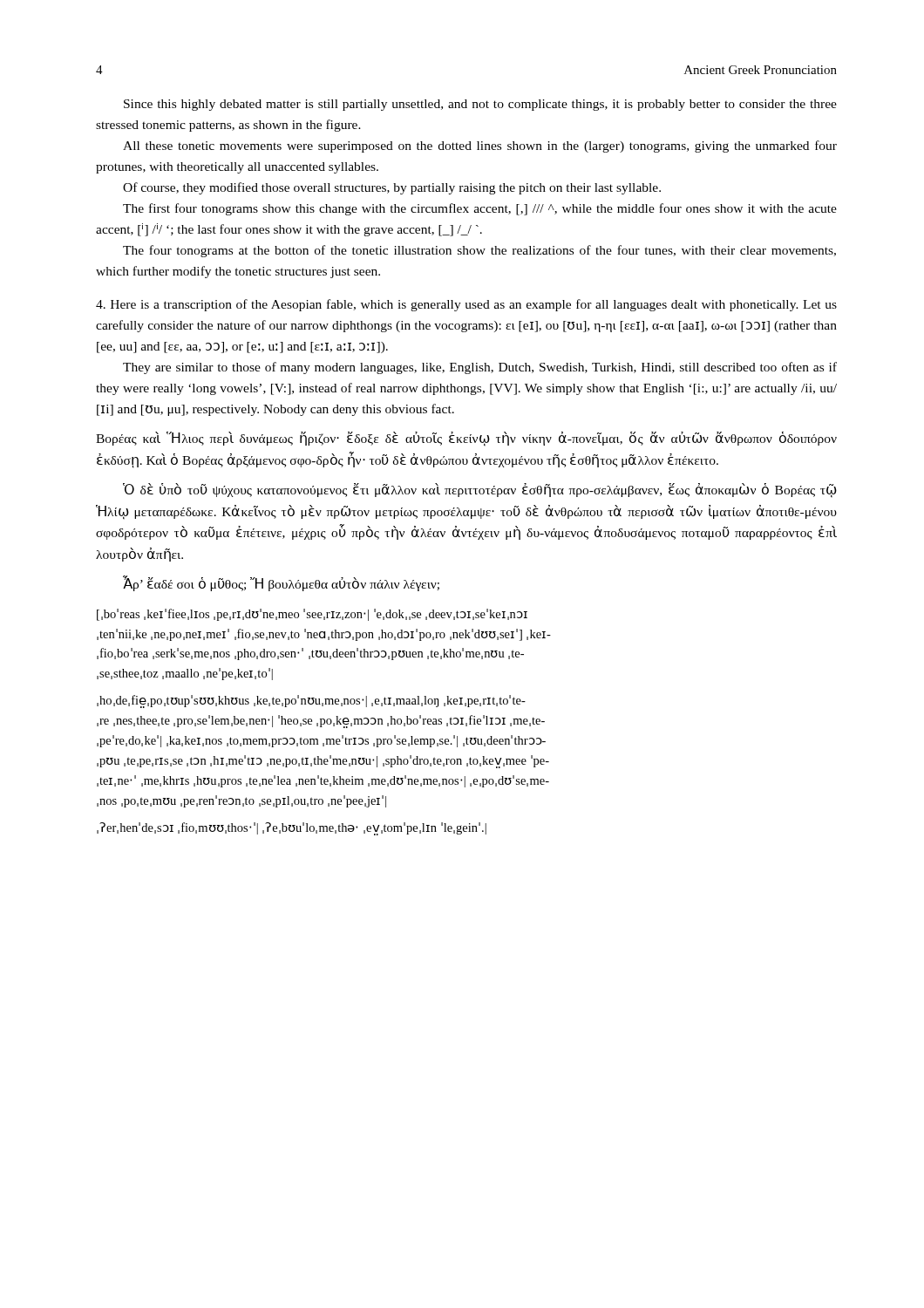Screen dimensions: 1308x924
Task: Locate the text starting "ˌʔerˌhenˈdeˌsɔɪ ˌfioˌmʊʊˌthos‧ˈ| ˌʔeˌbʊuˈloˌmeˌthə‧ ˌev̤ˌtomˈpeˌlɪn ˈleˌgeinˈ.|"
Action: [x=466, y=828]
